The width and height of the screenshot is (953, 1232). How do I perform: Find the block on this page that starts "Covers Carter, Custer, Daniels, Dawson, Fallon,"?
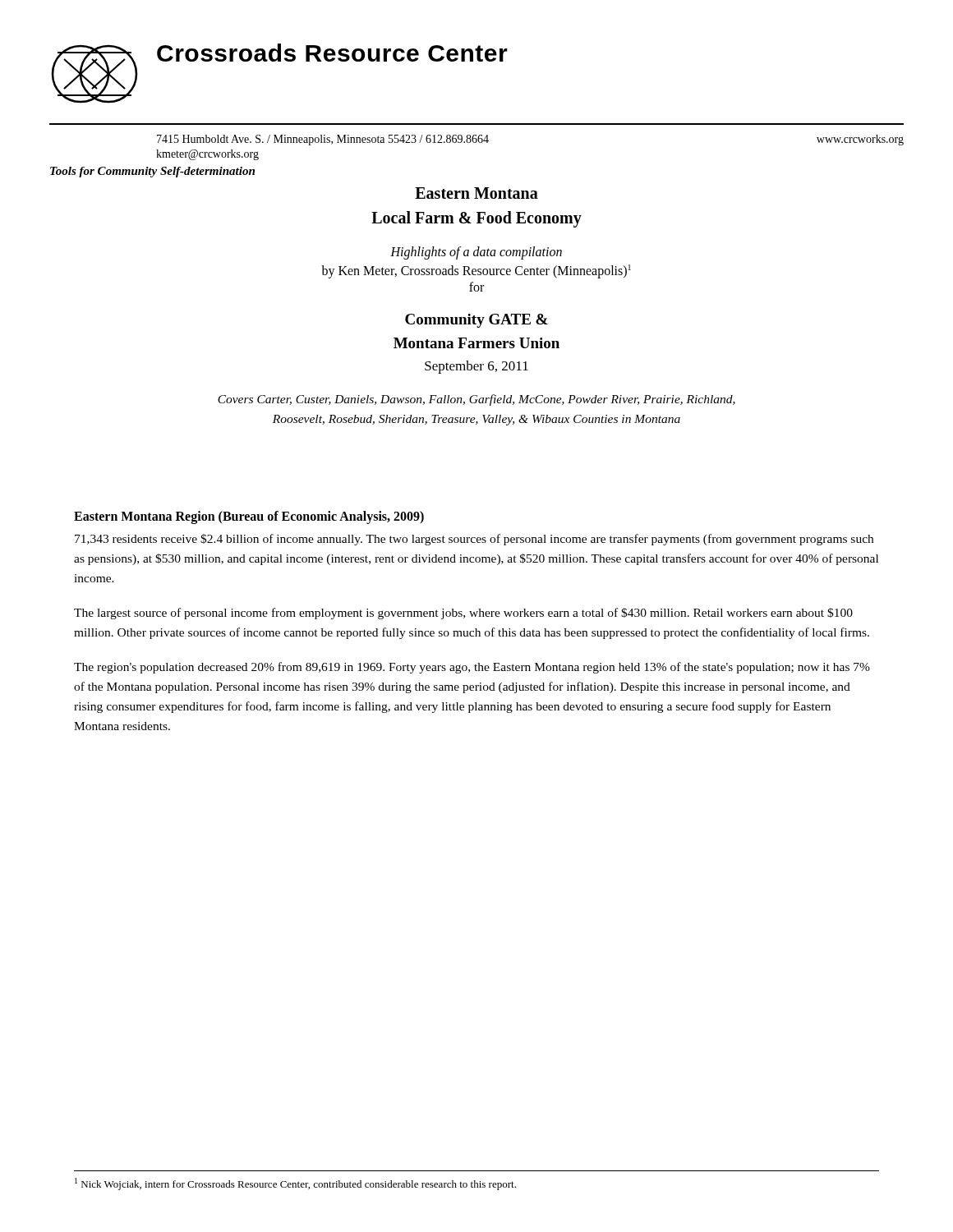point(476,409)
